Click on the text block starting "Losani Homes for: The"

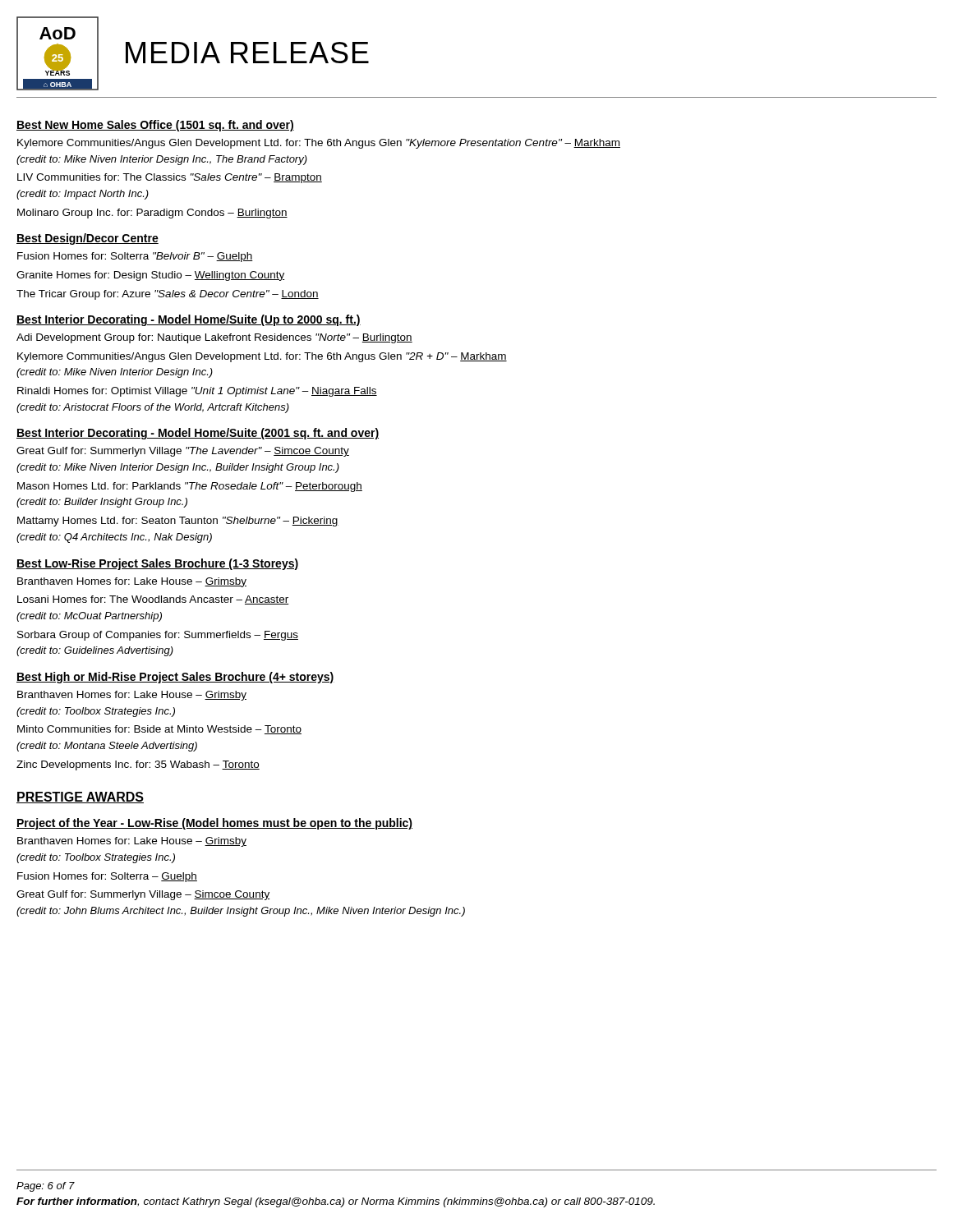(152, 607)
